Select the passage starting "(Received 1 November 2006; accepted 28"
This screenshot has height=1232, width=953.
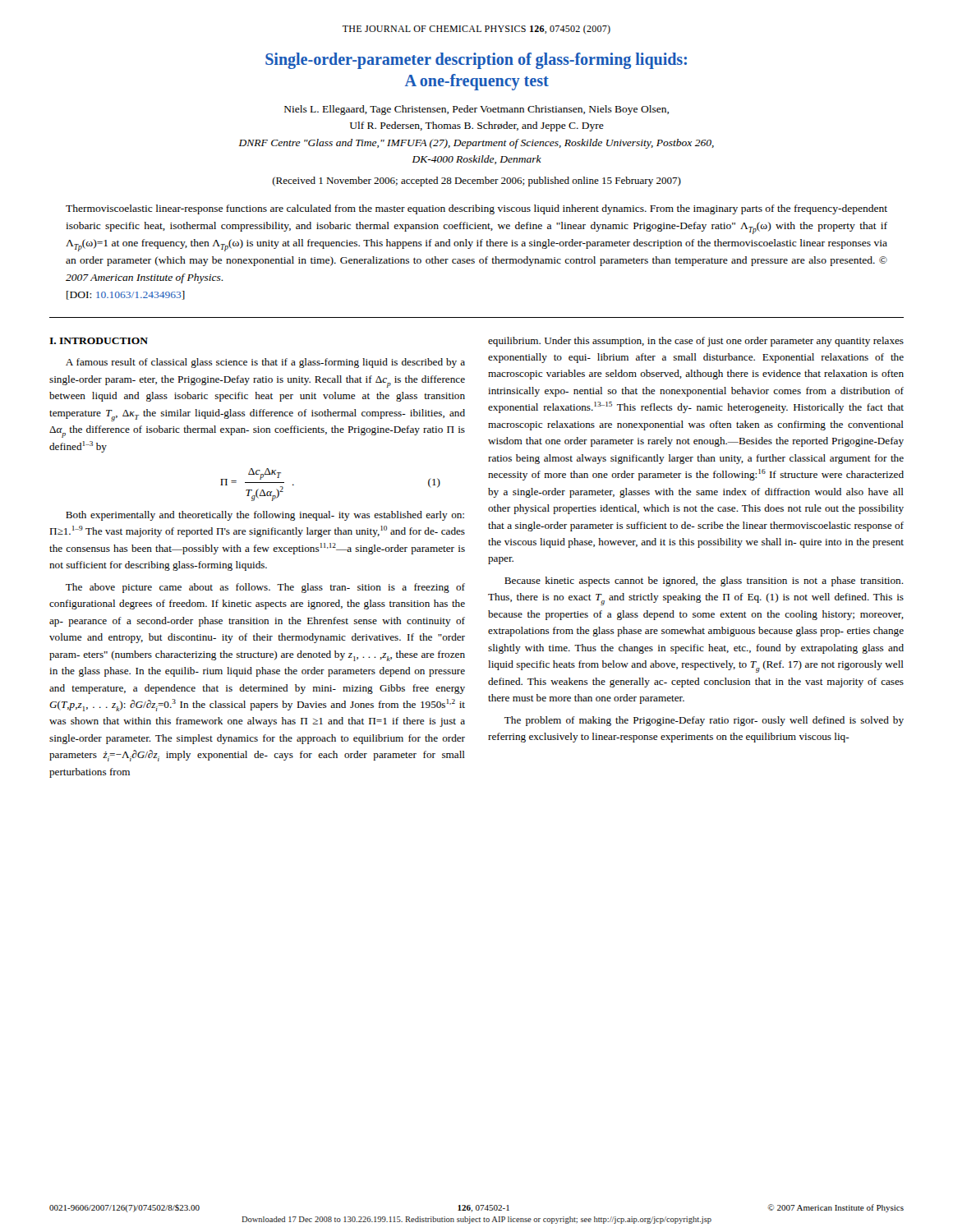476,180
